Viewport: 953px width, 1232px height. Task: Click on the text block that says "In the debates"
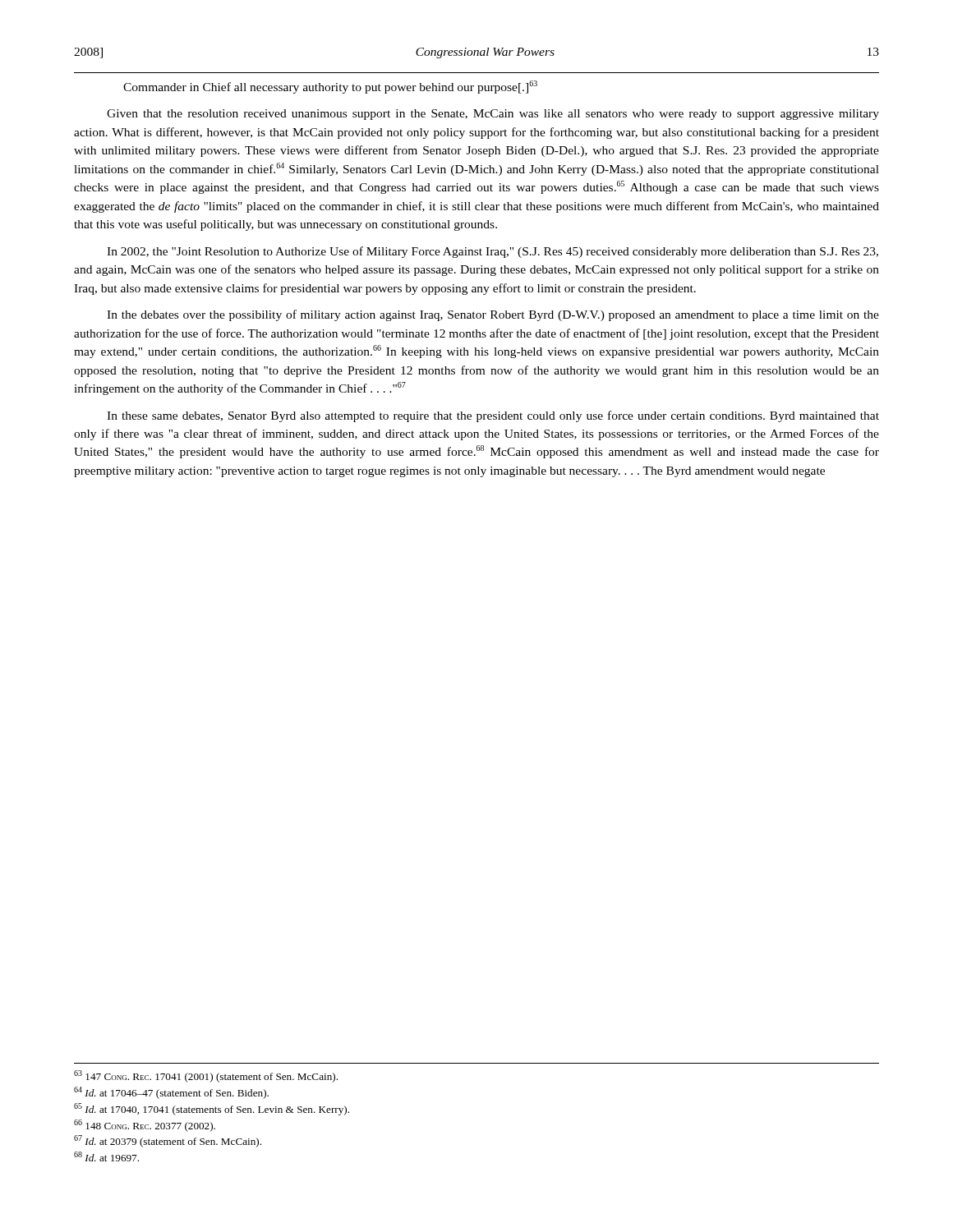[x=476, y=351]
